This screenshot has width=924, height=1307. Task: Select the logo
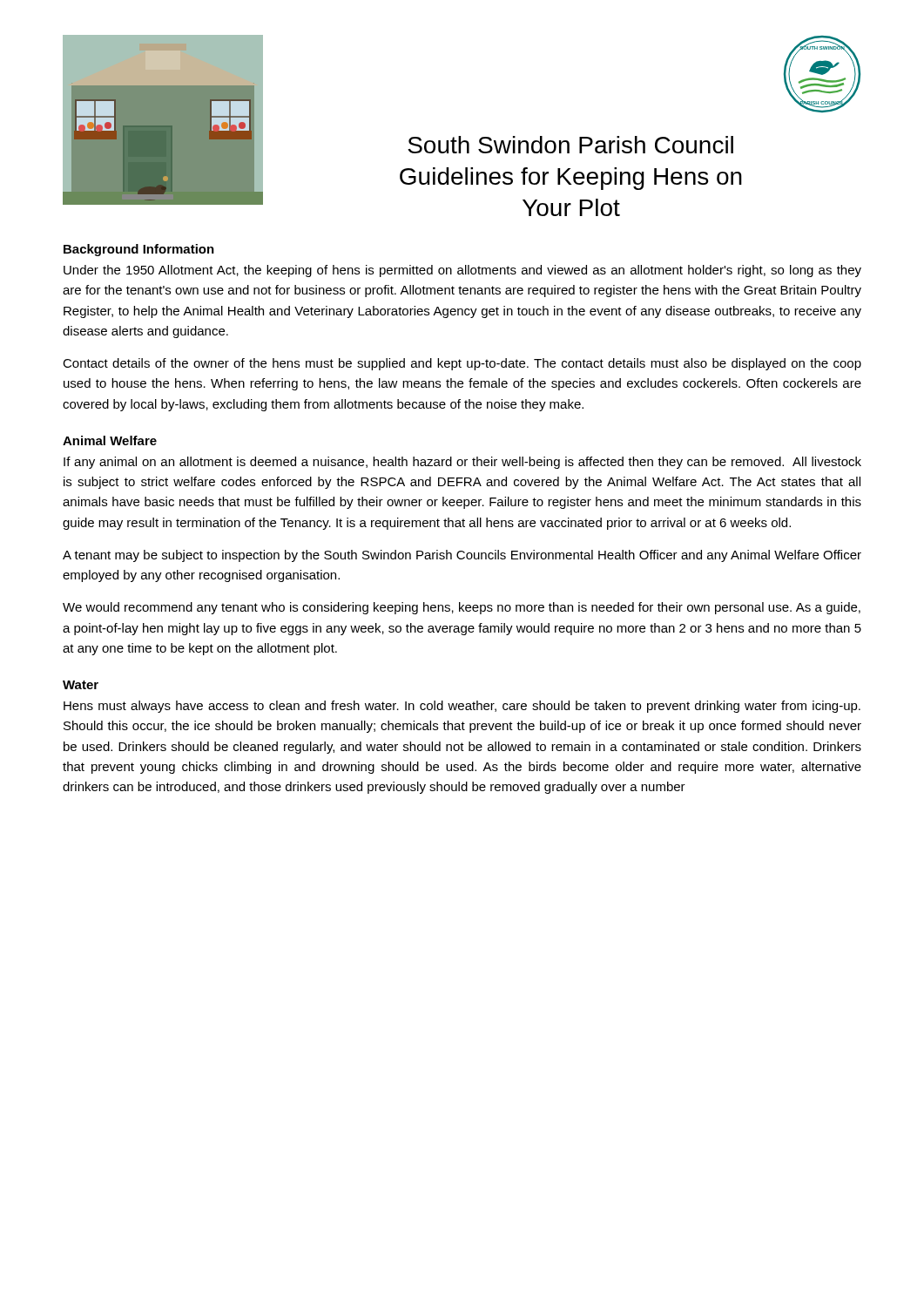(822, 75)
